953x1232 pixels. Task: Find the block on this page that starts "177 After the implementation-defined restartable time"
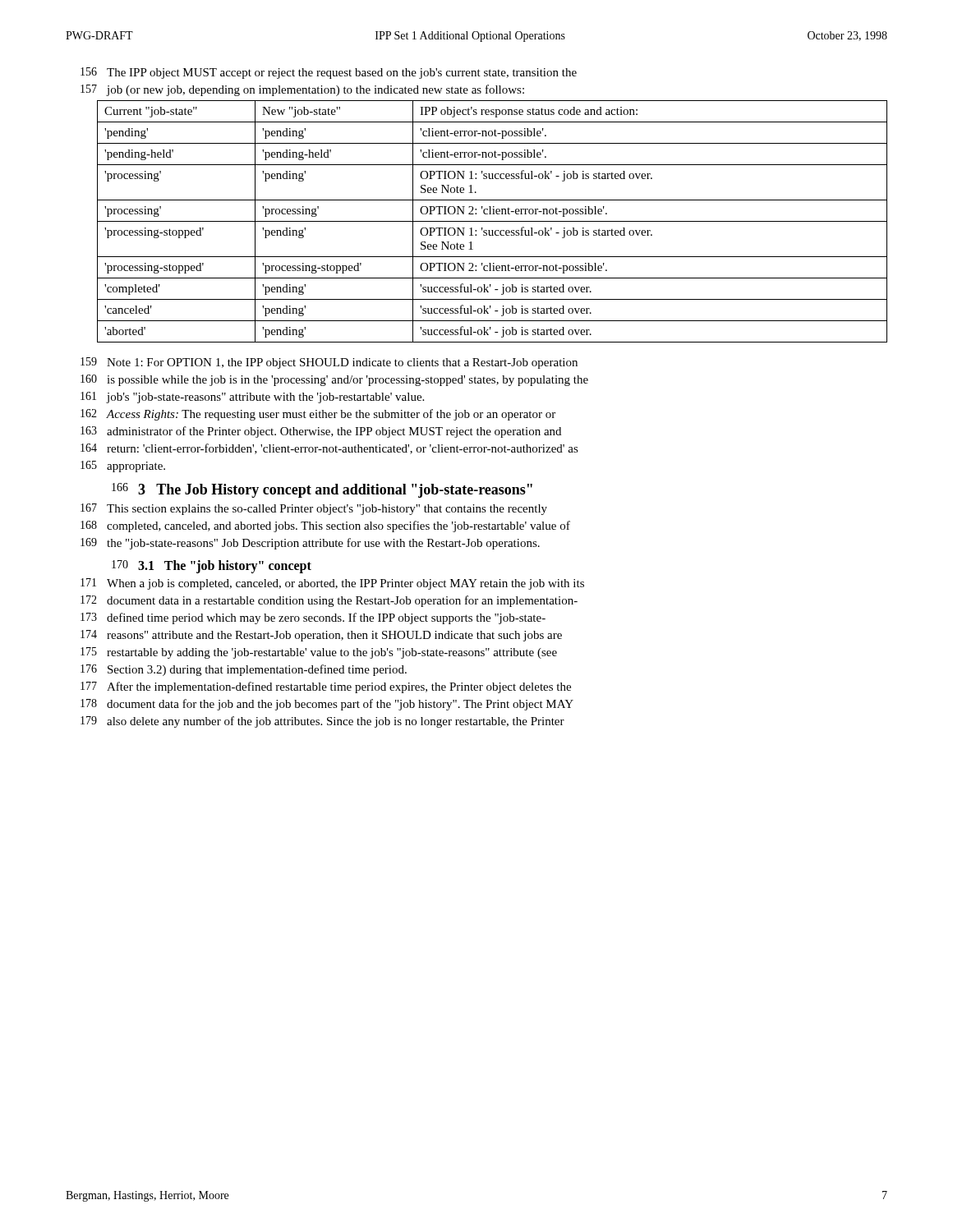pos(476,704)
